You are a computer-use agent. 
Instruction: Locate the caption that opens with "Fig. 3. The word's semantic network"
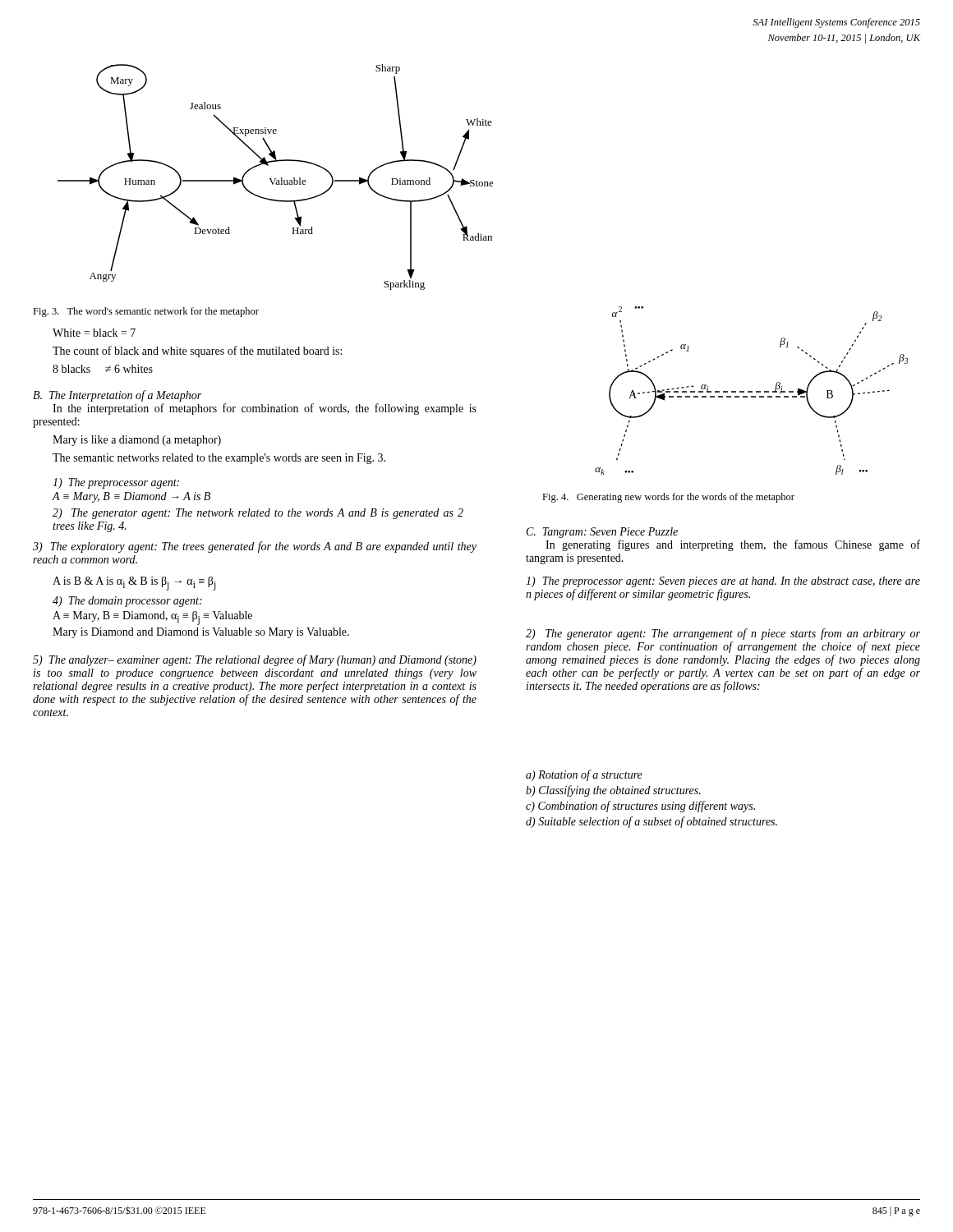pyautogui.click(x=146, y=311)
